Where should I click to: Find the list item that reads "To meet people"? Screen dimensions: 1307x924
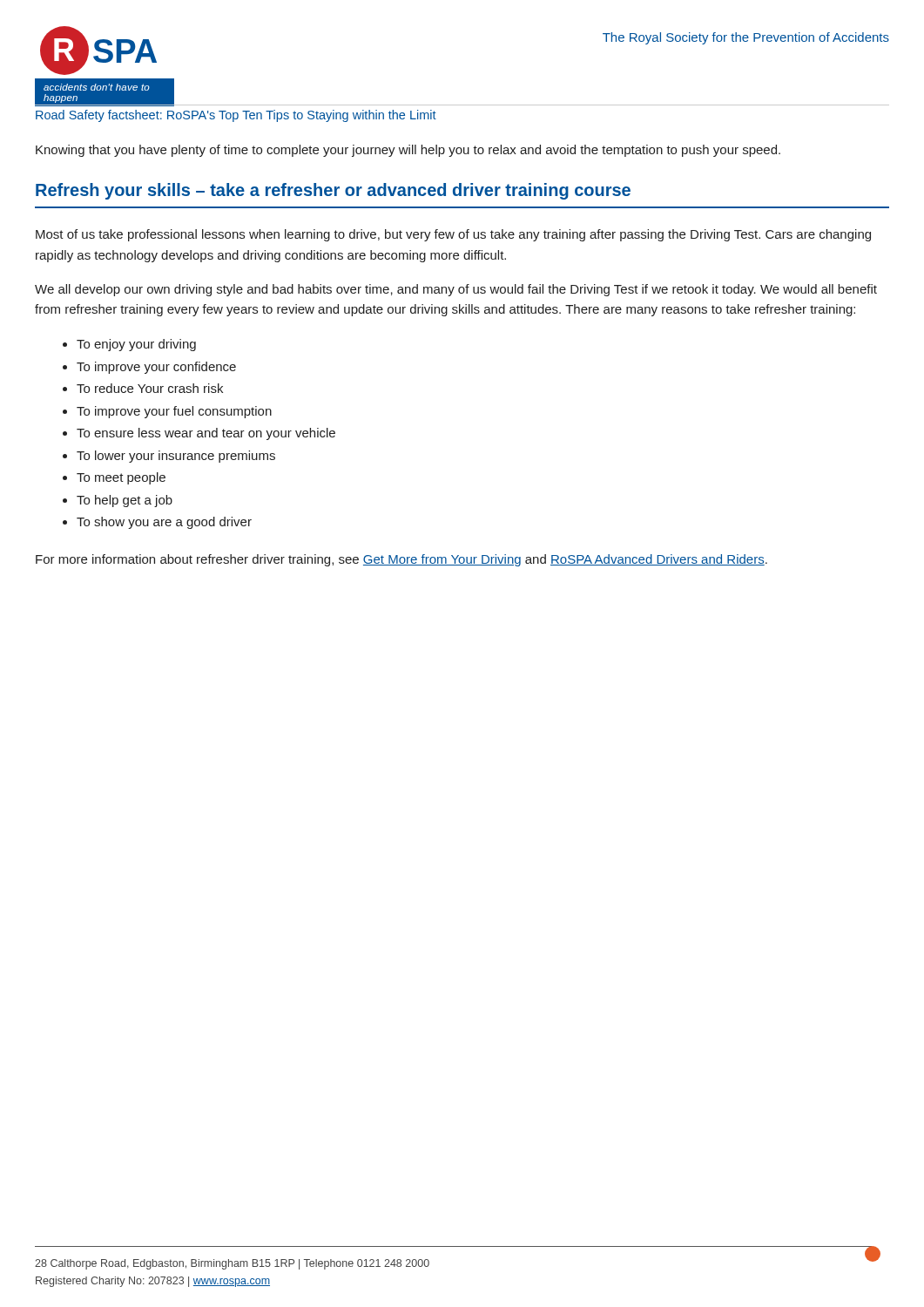click(121, 477)
